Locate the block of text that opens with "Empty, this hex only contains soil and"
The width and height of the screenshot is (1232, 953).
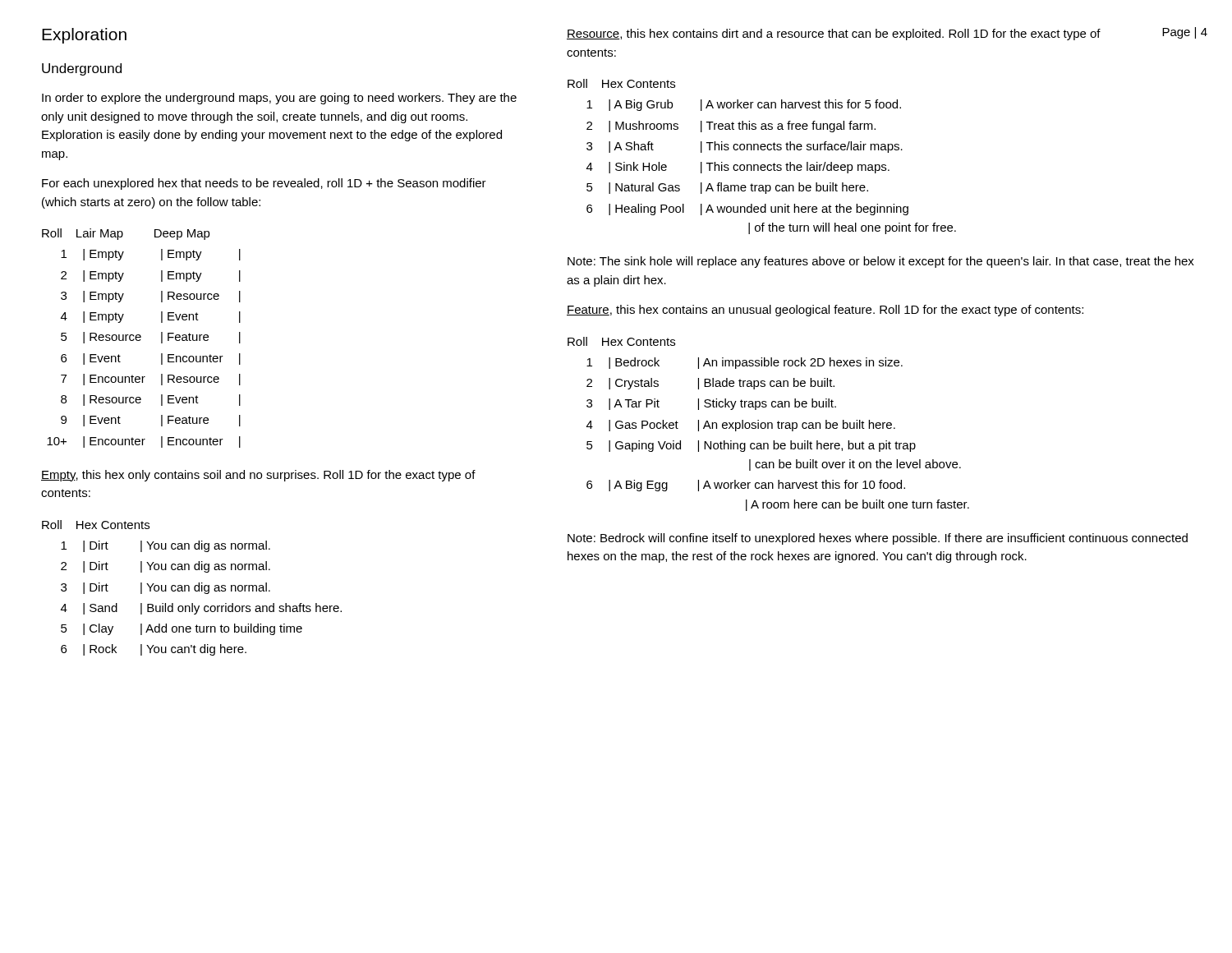click(x=258, y=484)
